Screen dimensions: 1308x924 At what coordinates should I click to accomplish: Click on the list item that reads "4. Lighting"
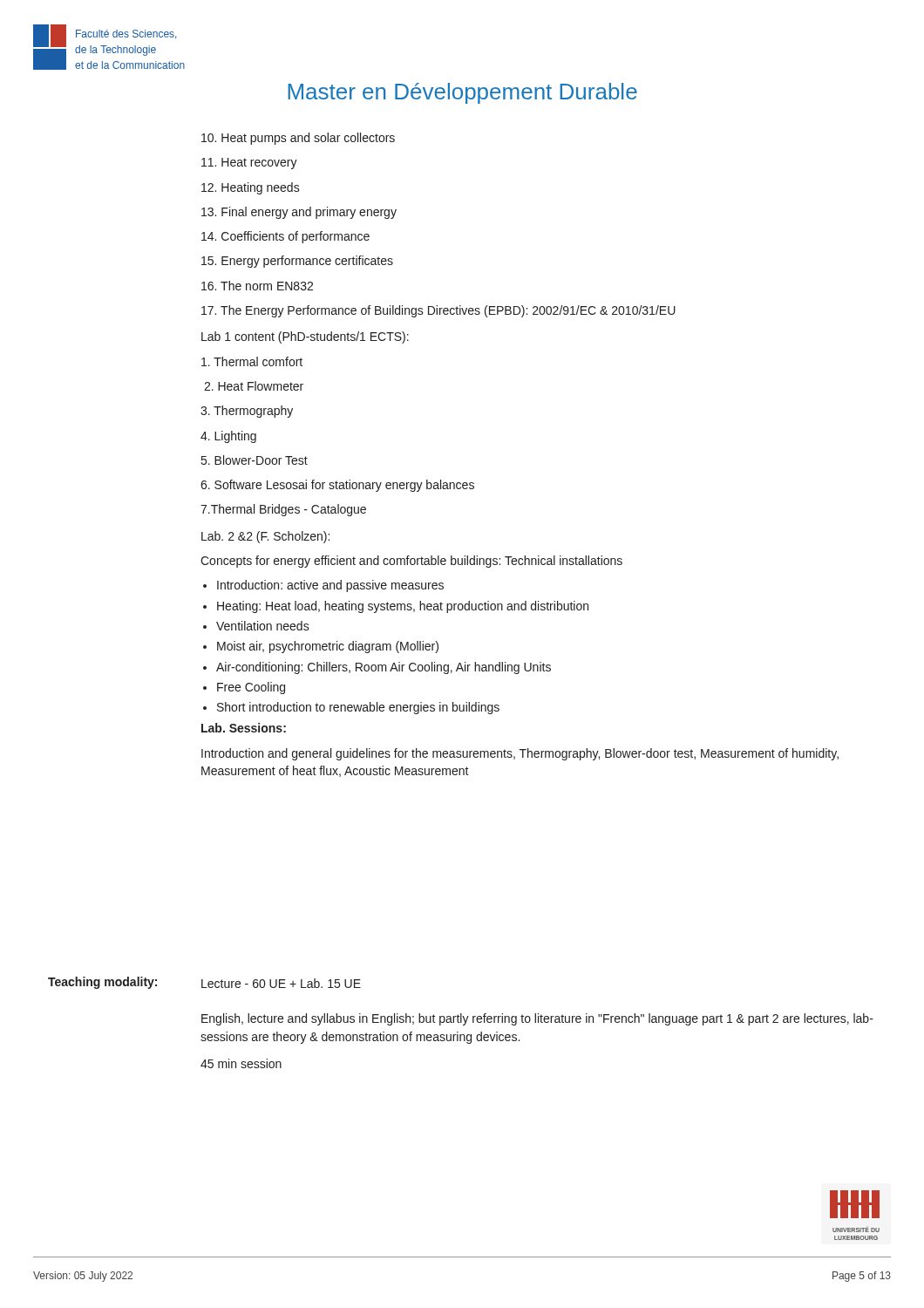coord(229,436)
